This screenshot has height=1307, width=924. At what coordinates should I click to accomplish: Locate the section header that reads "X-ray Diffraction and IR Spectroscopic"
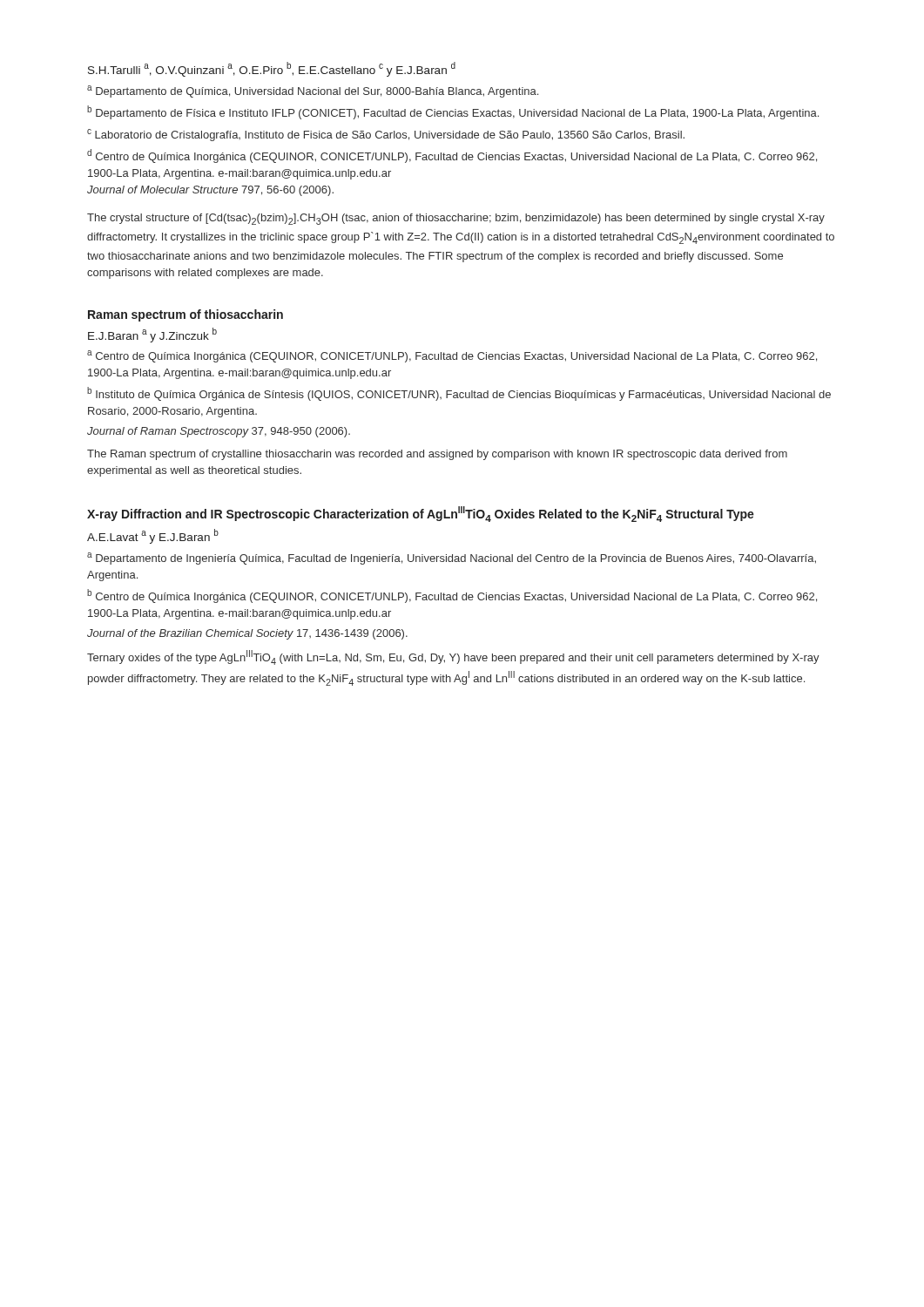[x=421, y=514]
